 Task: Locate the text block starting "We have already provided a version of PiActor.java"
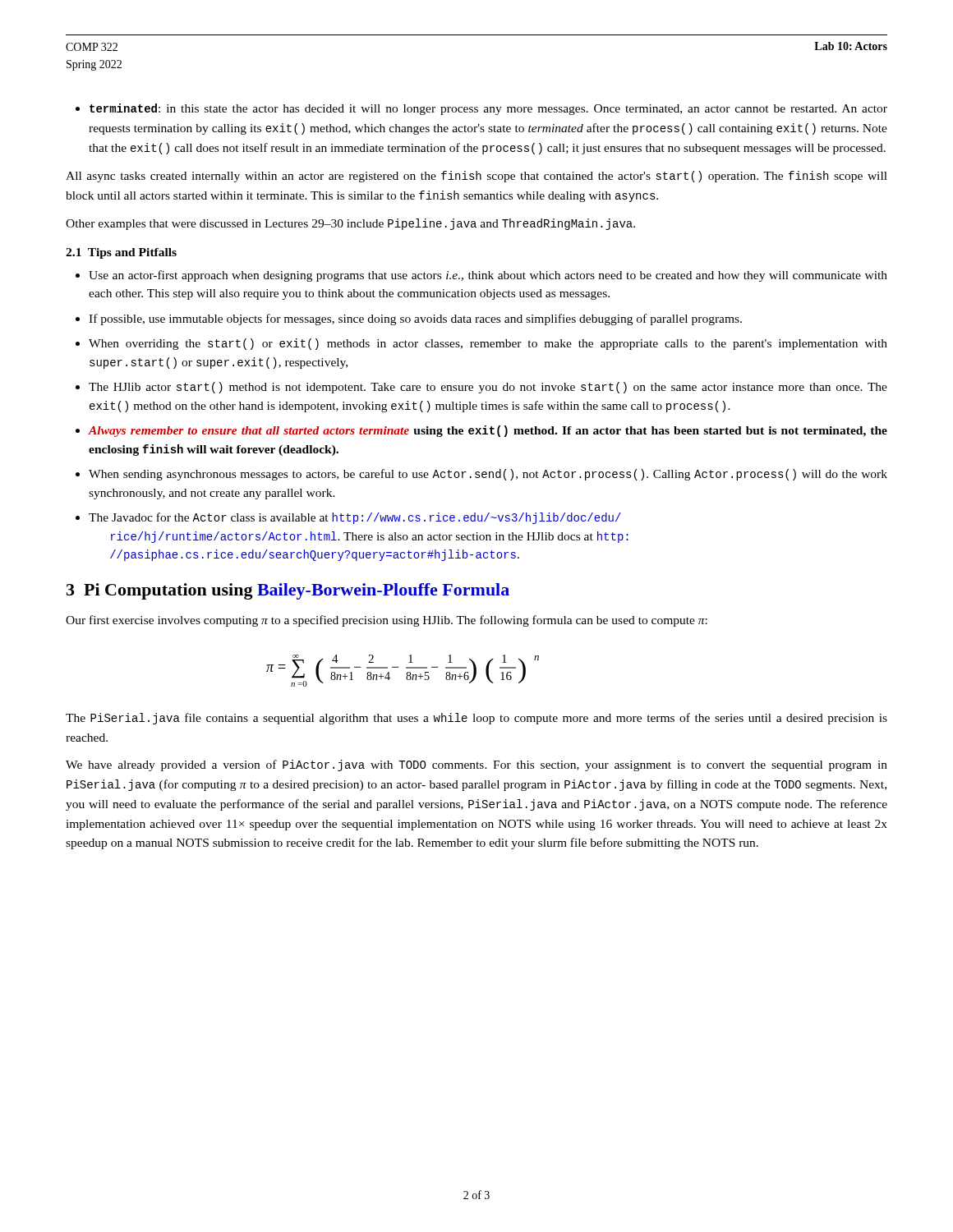click(x=476, y=804)
